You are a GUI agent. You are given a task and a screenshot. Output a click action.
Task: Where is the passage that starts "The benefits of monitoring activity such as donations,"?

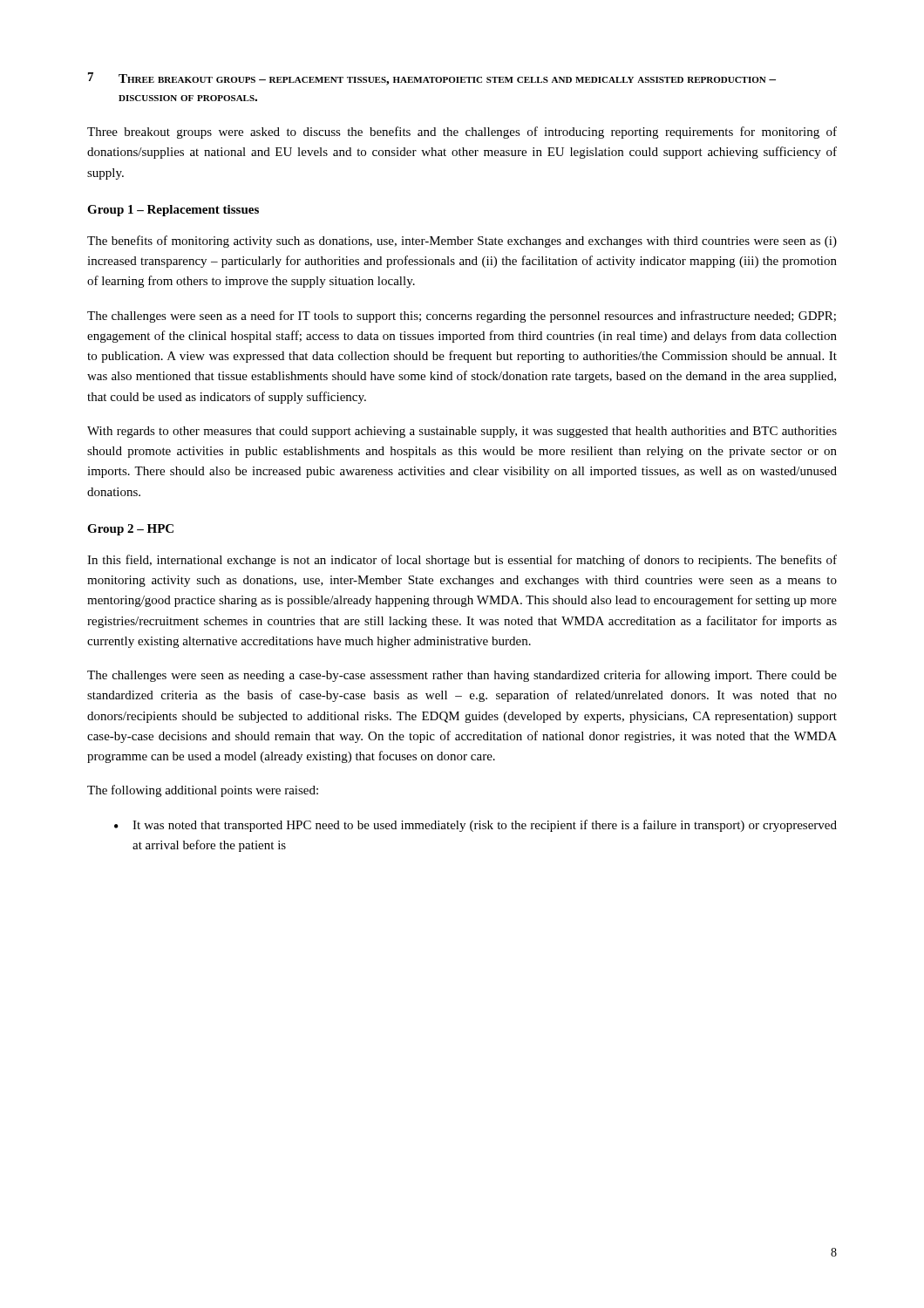[462, 261]
